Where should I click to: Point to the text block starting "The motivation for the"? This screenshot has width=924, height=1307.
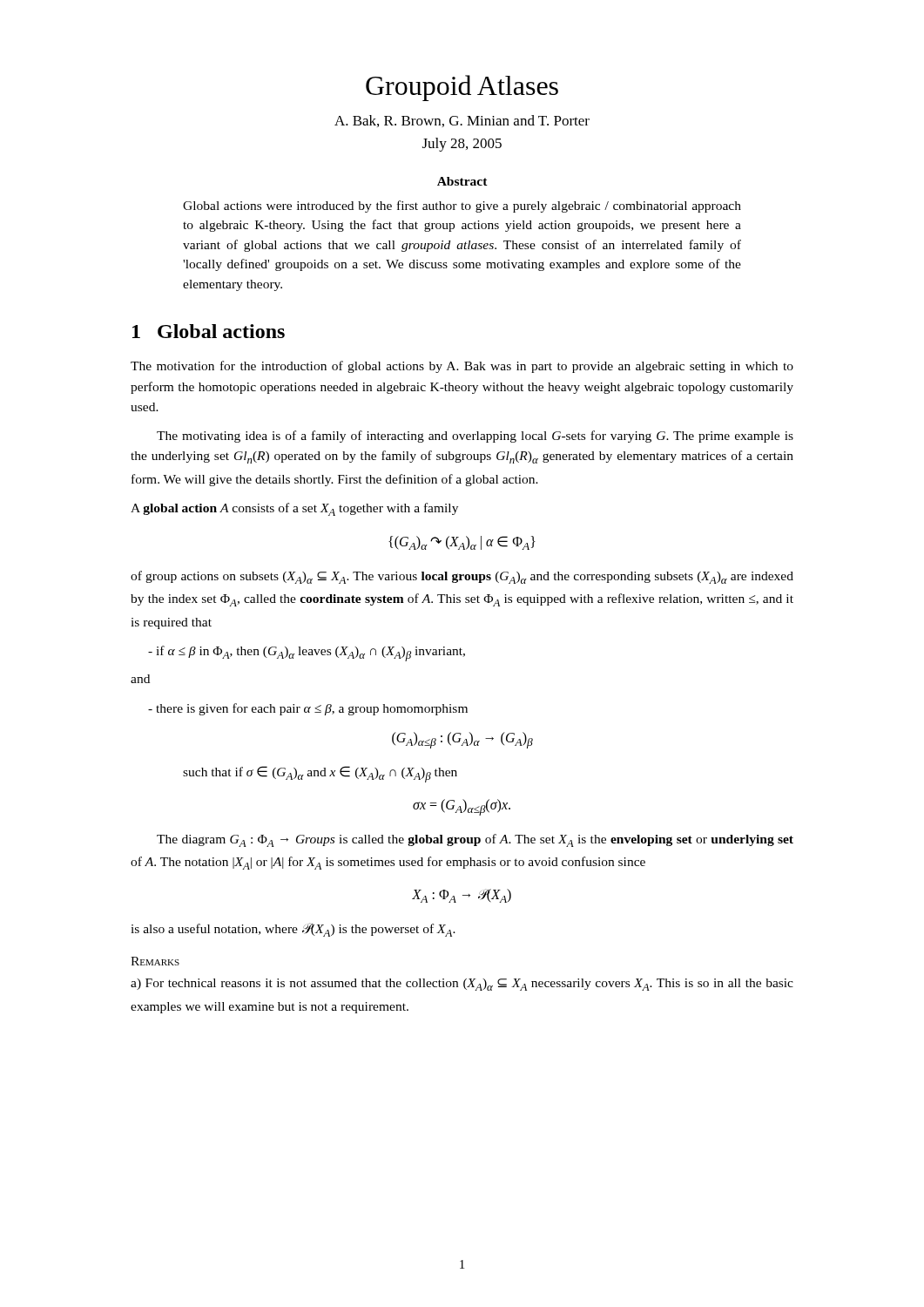[x=462, y=386]
